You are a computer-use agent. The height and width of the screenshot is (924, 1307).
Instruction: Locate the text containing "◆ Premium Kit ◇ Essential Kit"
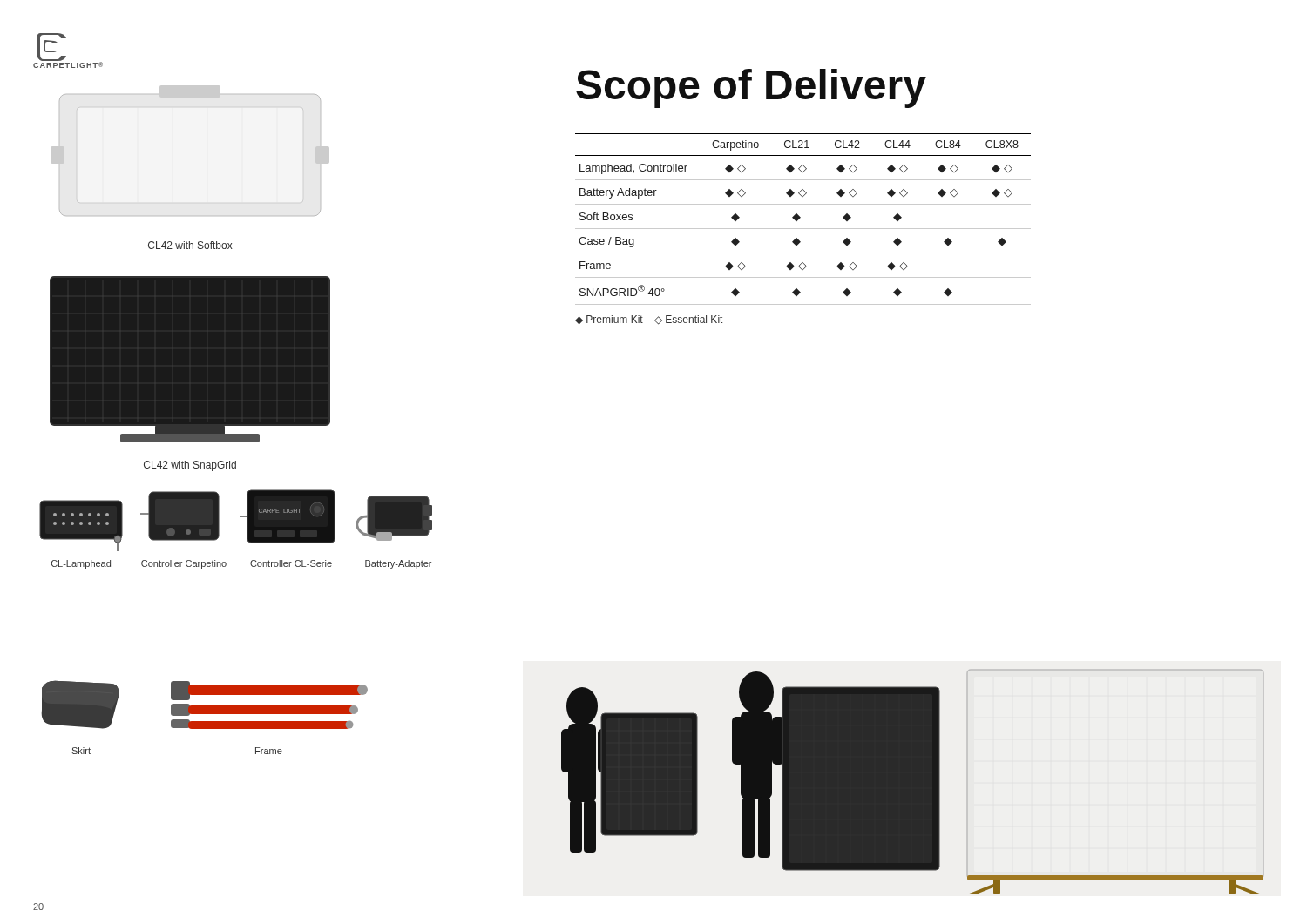coord(649,320)
